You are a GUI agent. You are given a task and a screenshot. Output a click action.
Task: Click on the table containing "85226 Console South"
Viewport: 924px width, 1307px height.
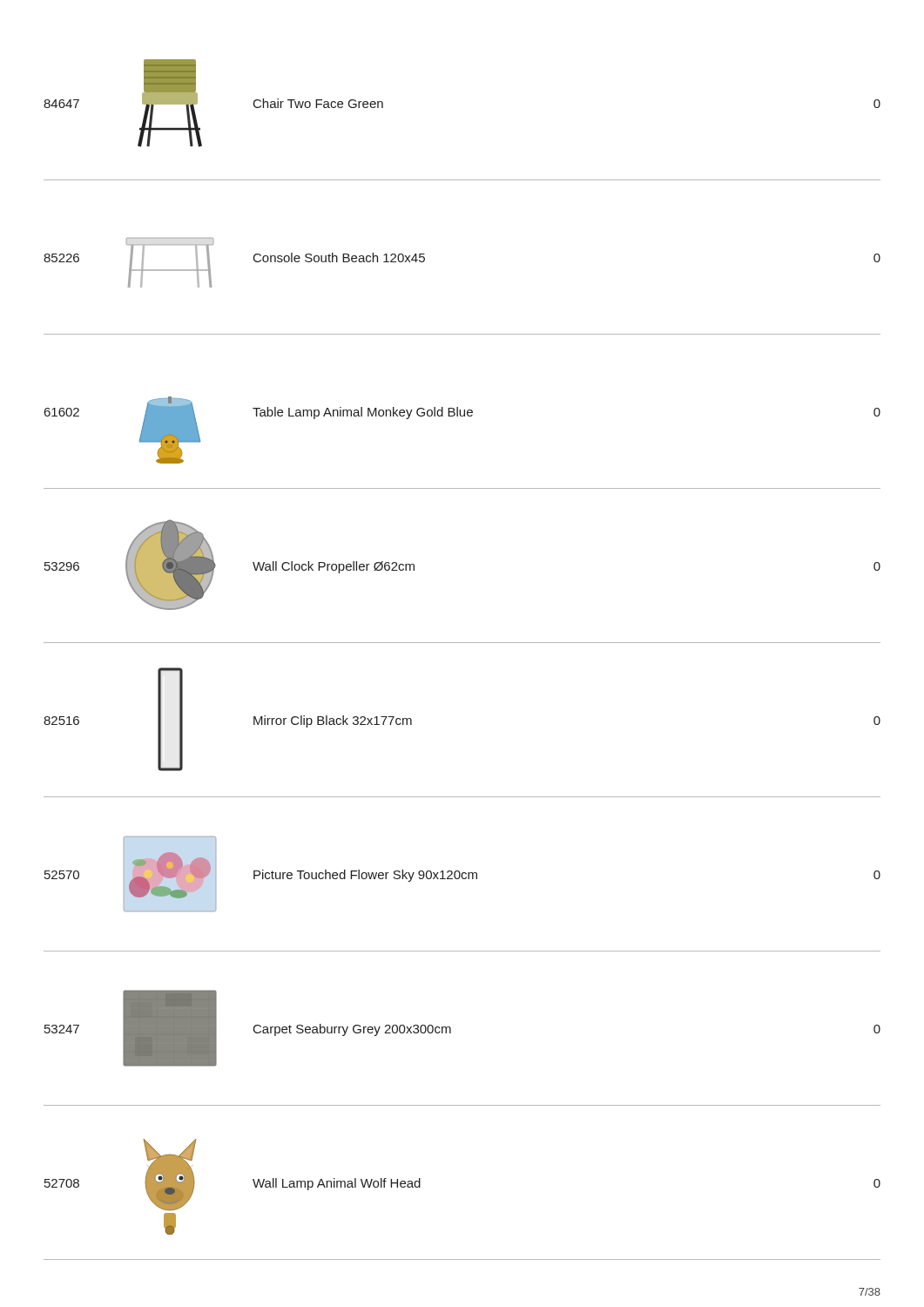462,257
